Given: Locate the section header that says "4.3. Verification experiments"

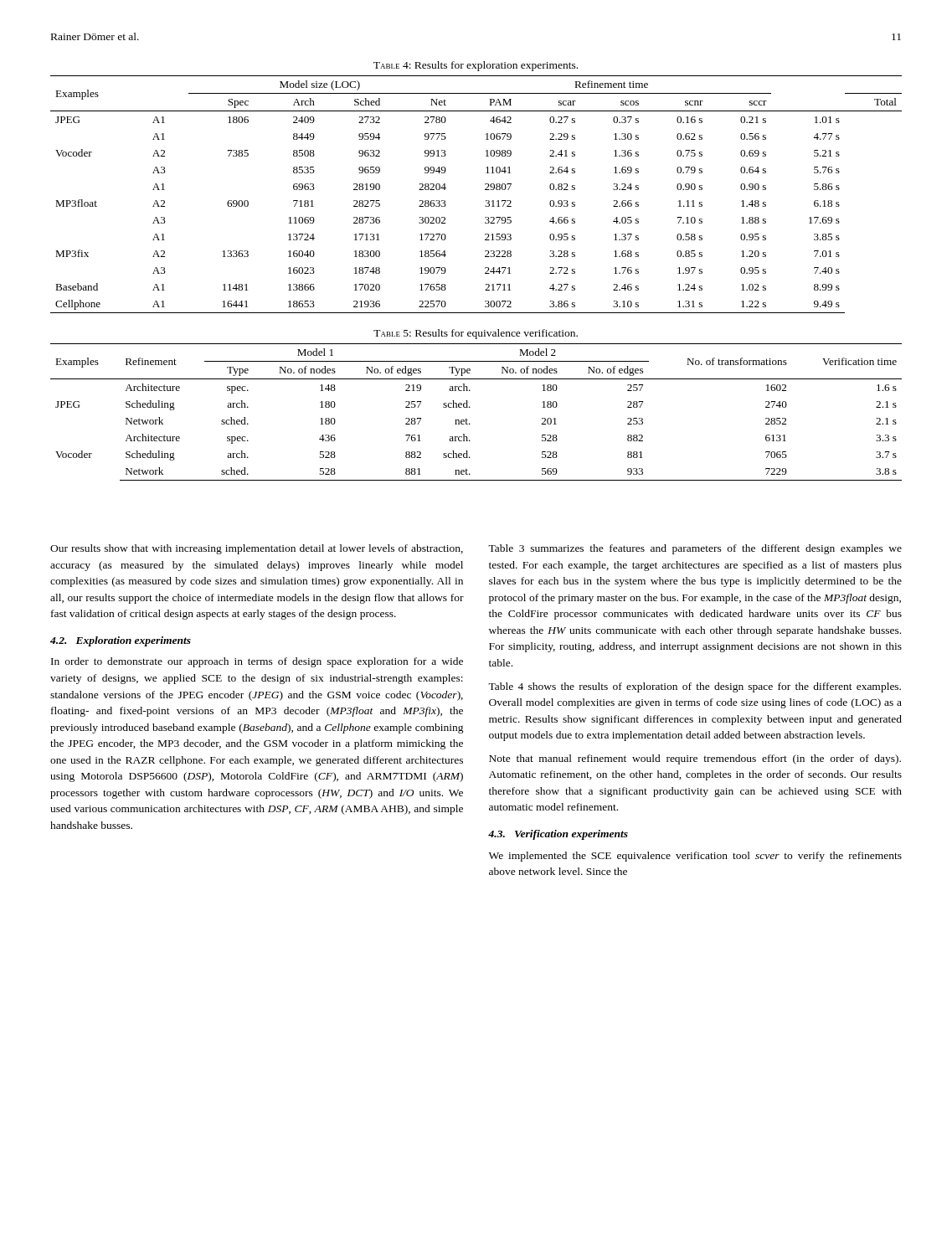Looking at the screenshot, I should pyautogui.click(x=558, y=834).
